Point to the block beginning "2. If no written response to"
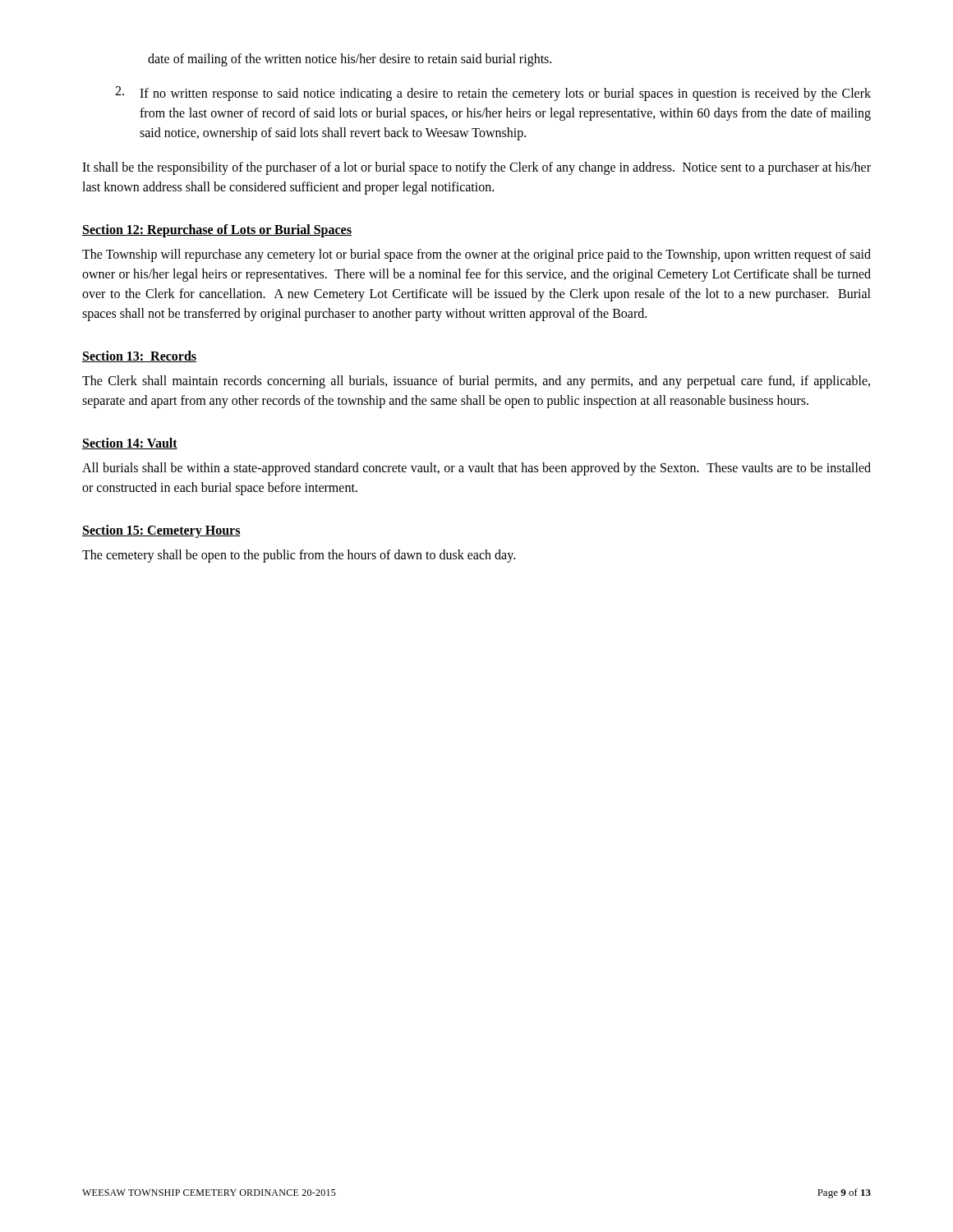 493,113
